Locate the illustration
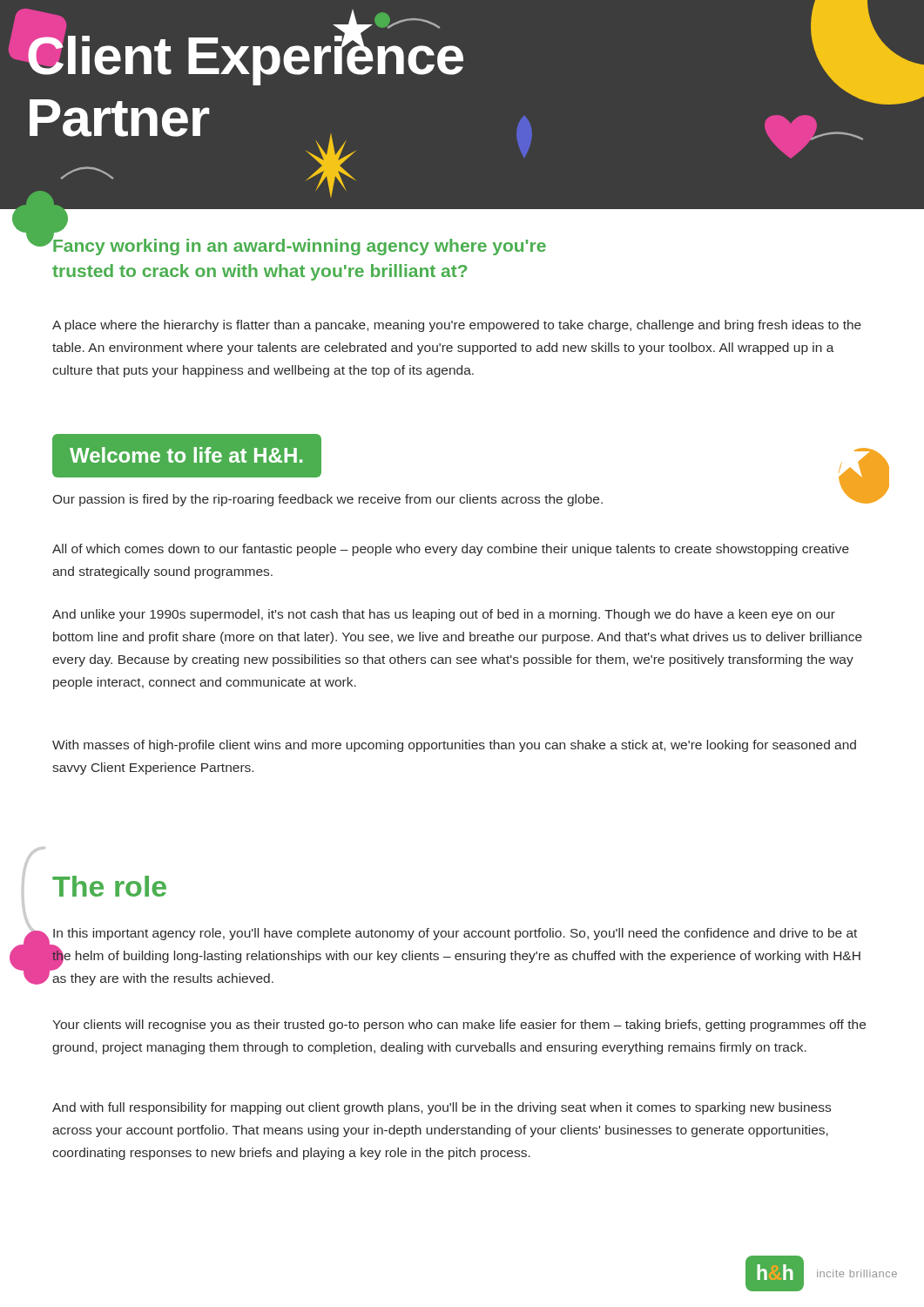Viewport: 924px width, 1307px height. [x=34, y=893]
